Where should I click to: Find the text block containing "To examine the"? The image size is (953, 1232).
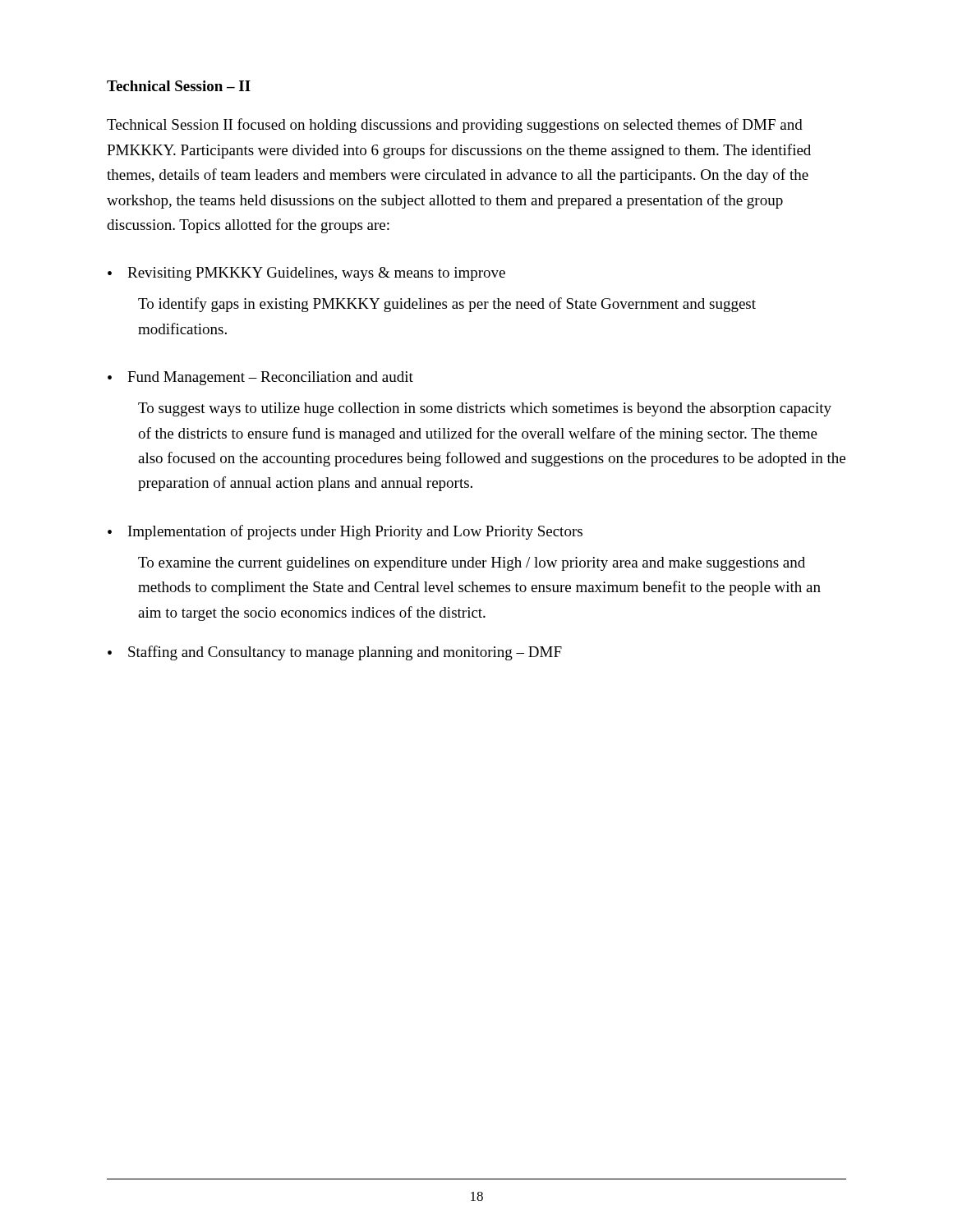479,587
